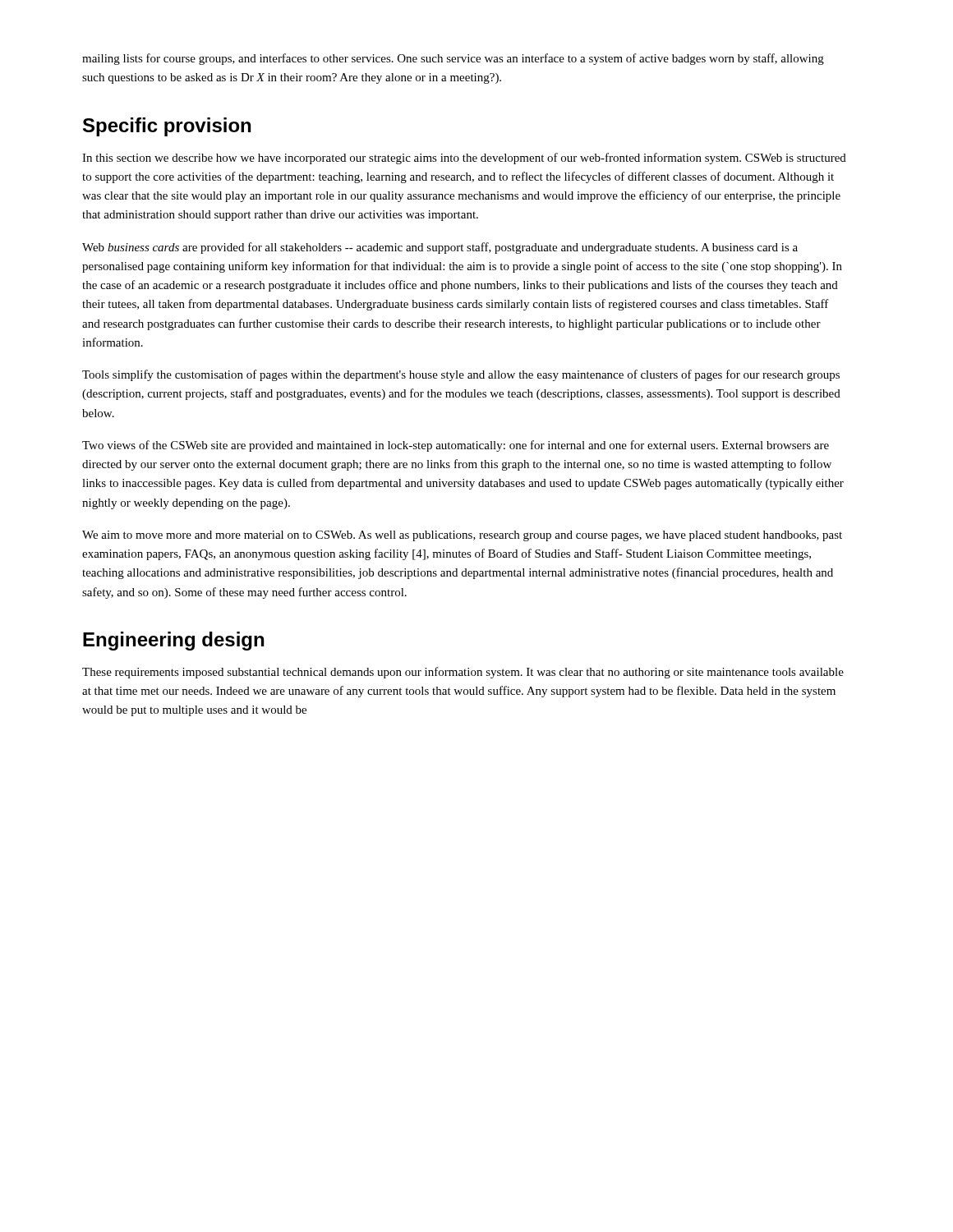Locate the text block containing "Tools simplify the customisation of pages"
This screenshot has width=953, height=1232.
461,394
